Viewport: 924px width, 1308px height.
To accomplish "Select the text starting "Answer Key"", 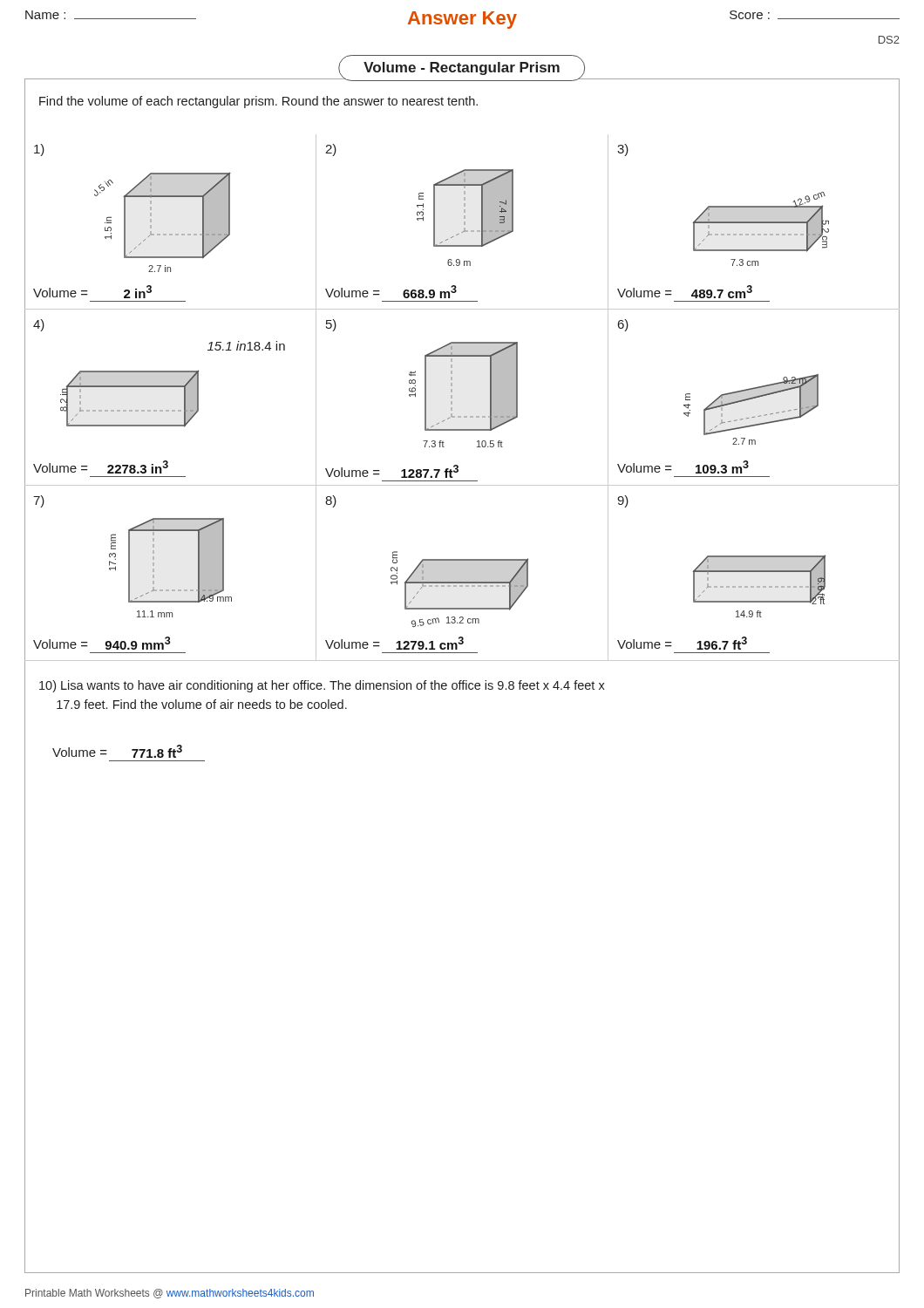I will (462, 18).
